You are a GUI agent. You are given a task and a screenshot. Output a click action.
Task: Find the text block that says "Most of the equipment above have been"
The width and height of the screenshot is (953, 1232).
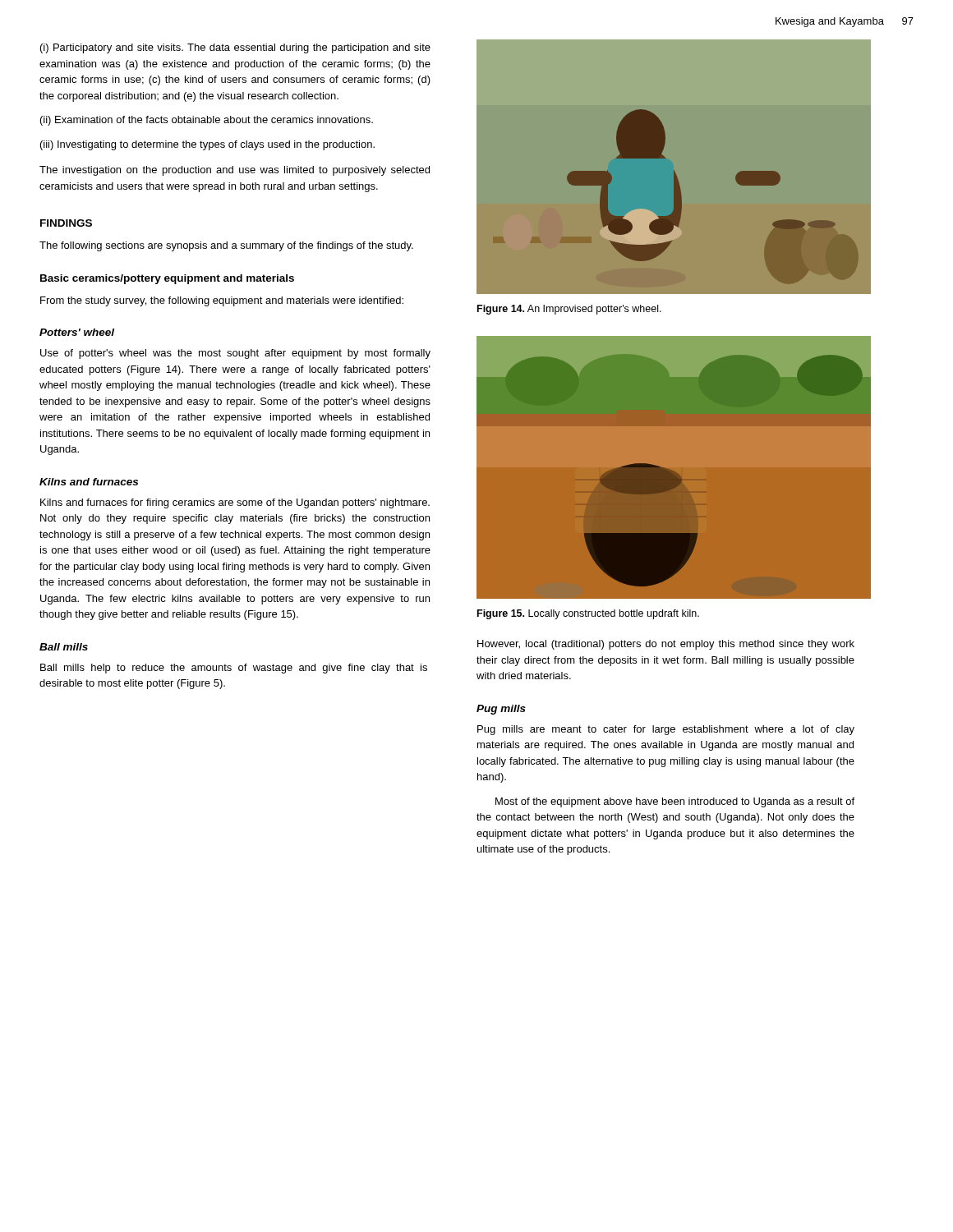665,825
